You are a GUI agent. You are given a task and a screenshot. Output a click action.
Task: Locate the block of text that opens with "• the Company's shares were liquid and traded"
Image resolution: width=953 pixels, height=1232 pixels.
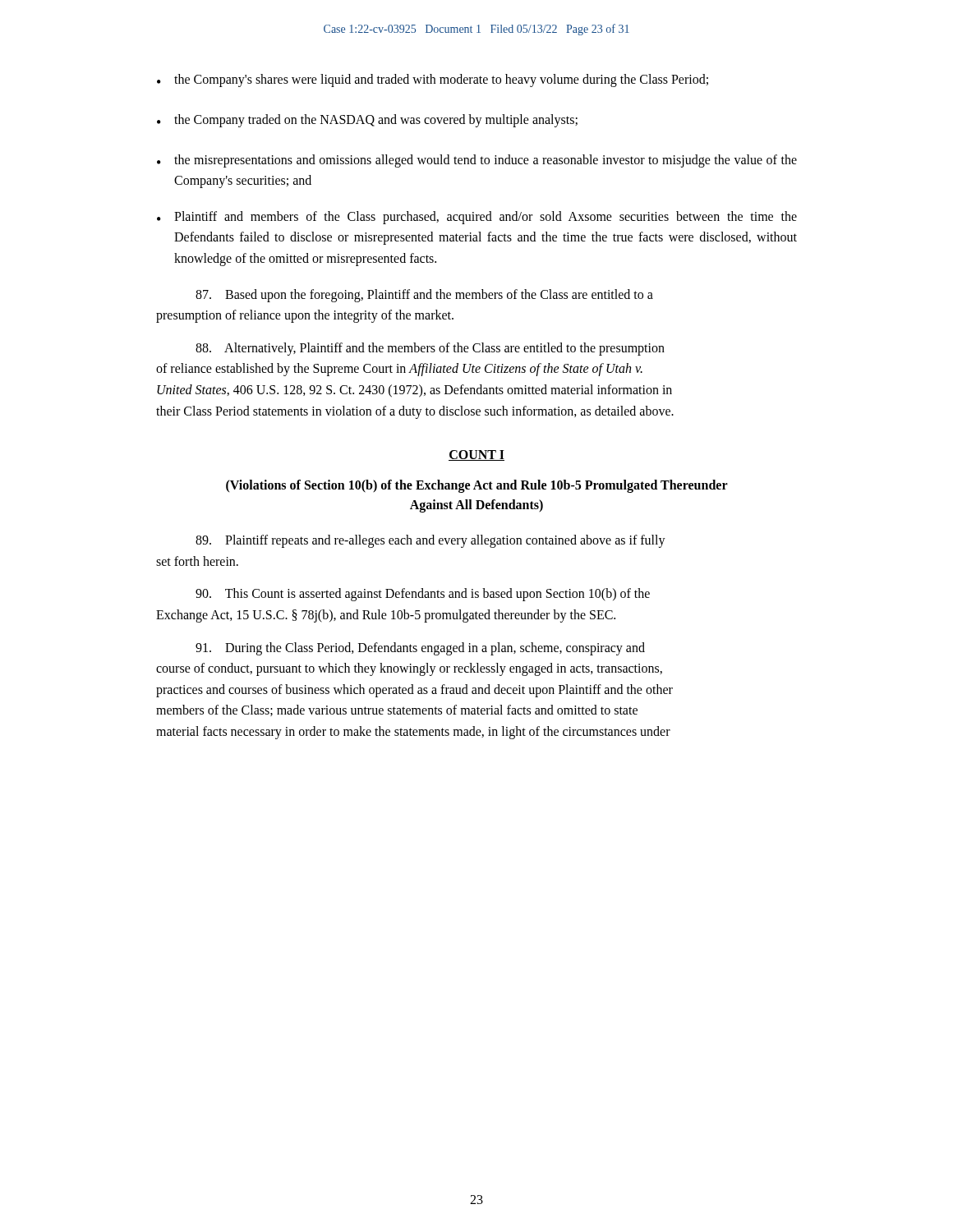point(476,82)
